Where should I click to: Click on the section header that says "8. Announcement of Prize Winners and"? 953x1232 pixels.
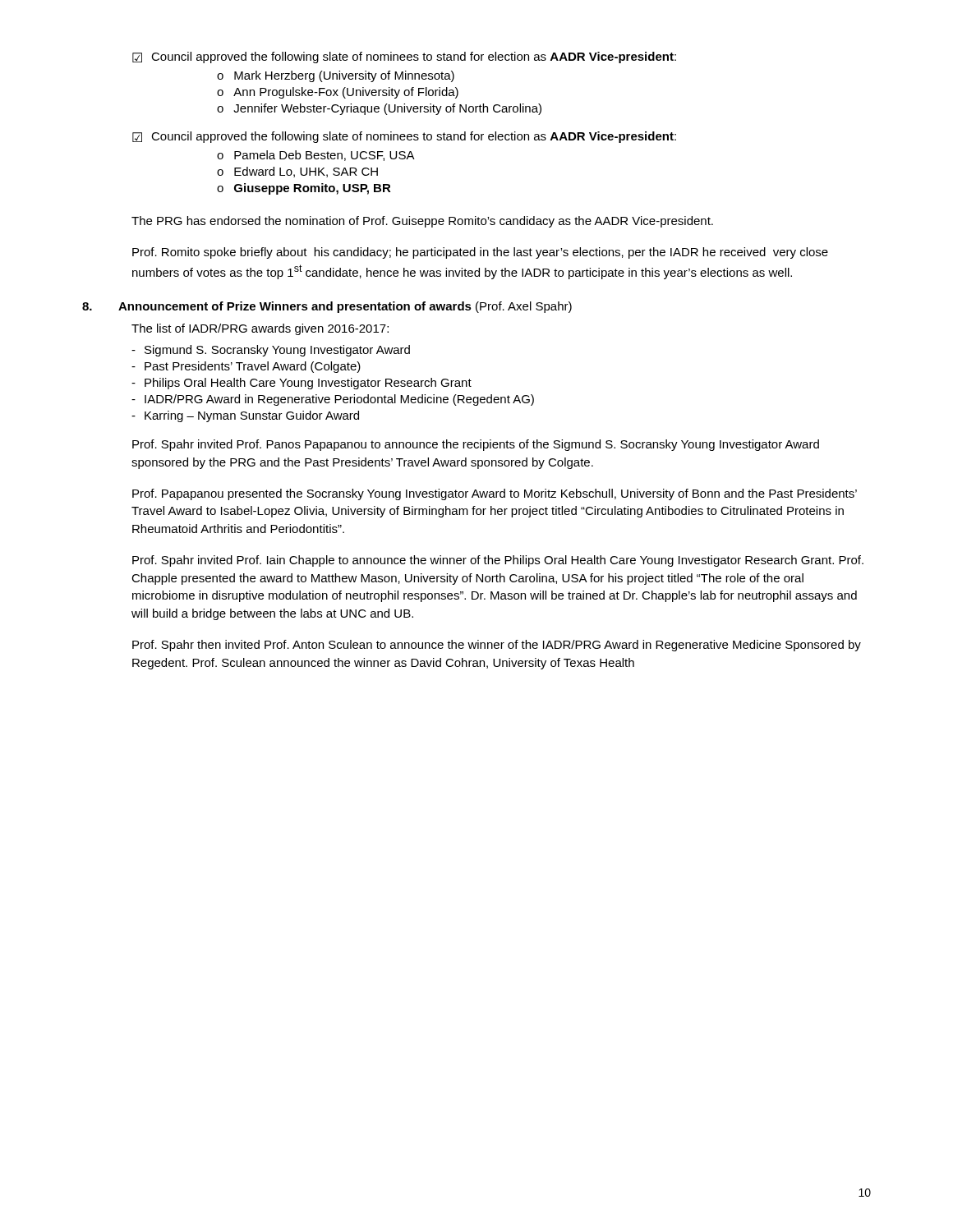327,306
